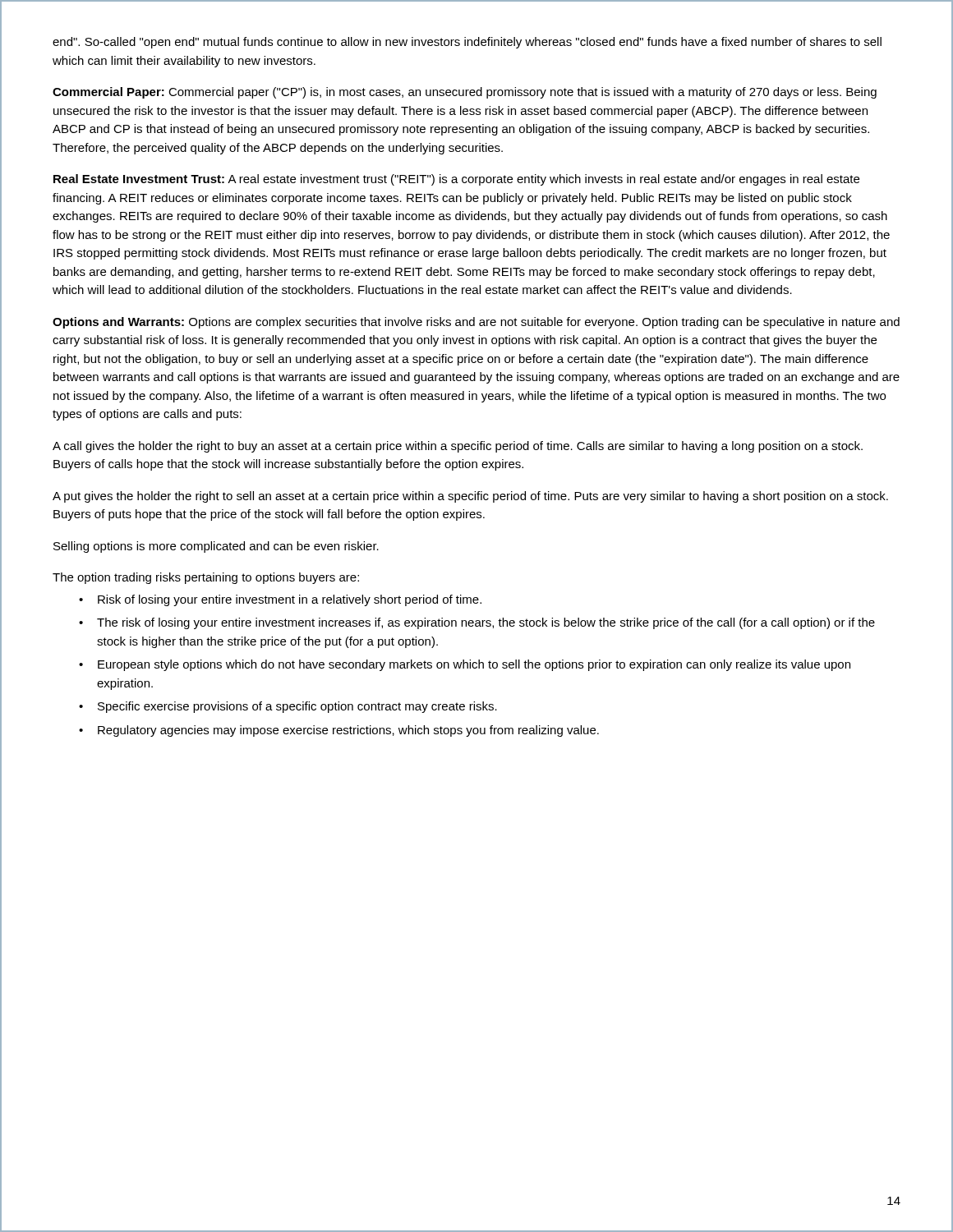The image size is (953, 1232).
Task: Find the block on this page that starts "Options and Warrants: Options are complex securities"
Action: coord(476,367)
